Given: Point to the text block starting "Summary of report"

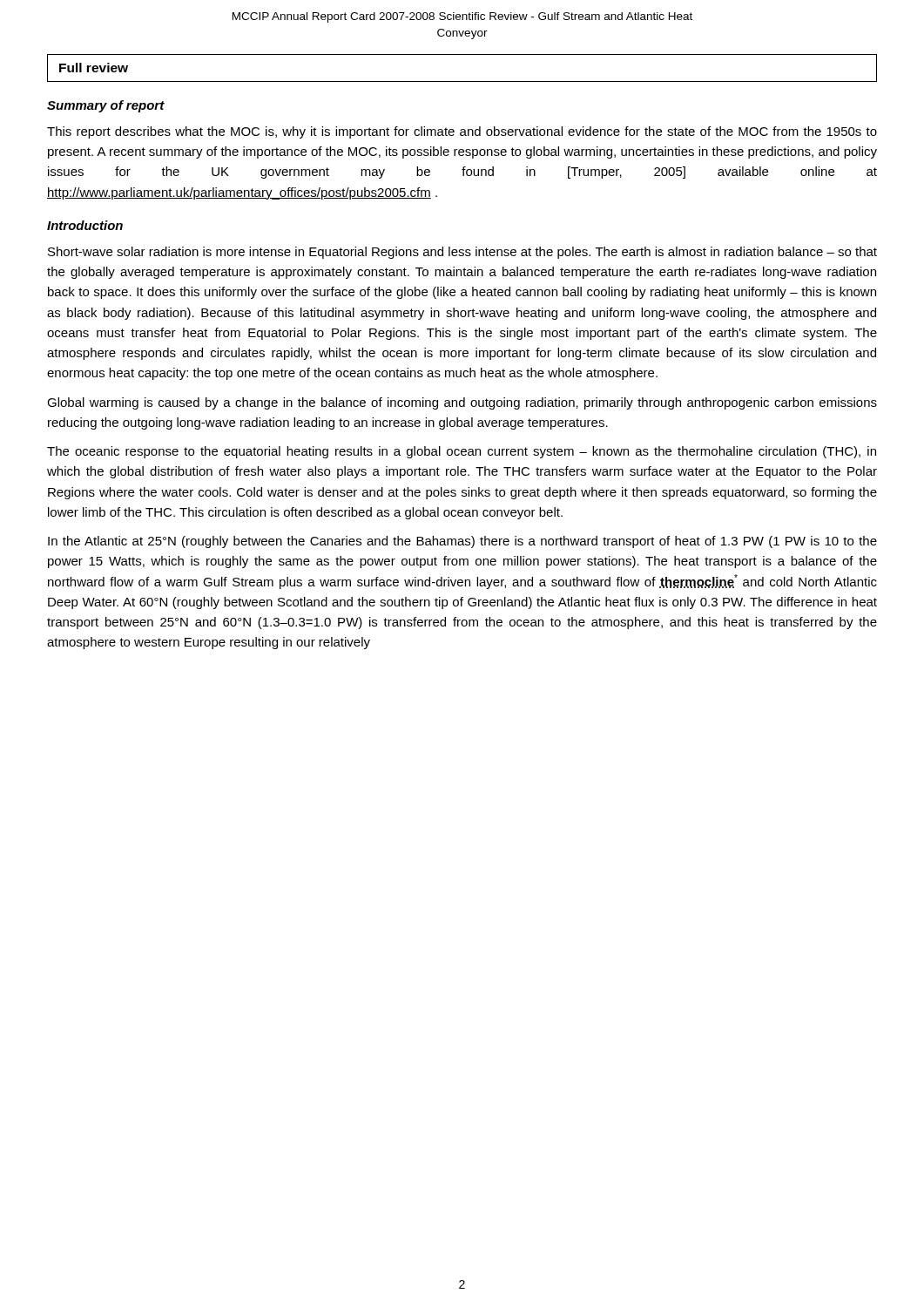Looking at the screenshot, I should (105, 105).
